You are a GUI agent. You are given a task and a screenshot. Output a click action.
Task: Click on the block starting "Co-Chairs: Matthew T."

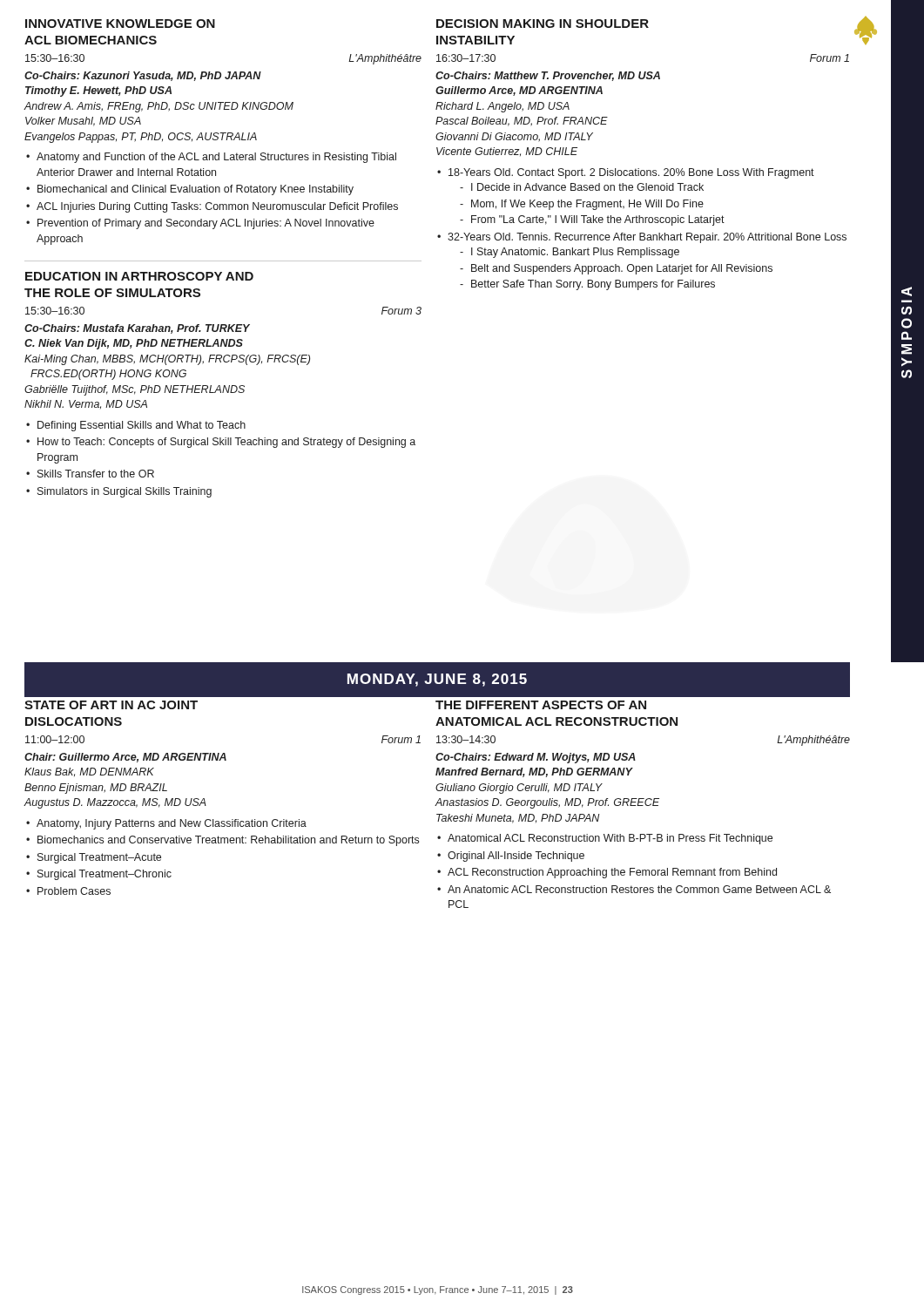click(x=548, y=114)
